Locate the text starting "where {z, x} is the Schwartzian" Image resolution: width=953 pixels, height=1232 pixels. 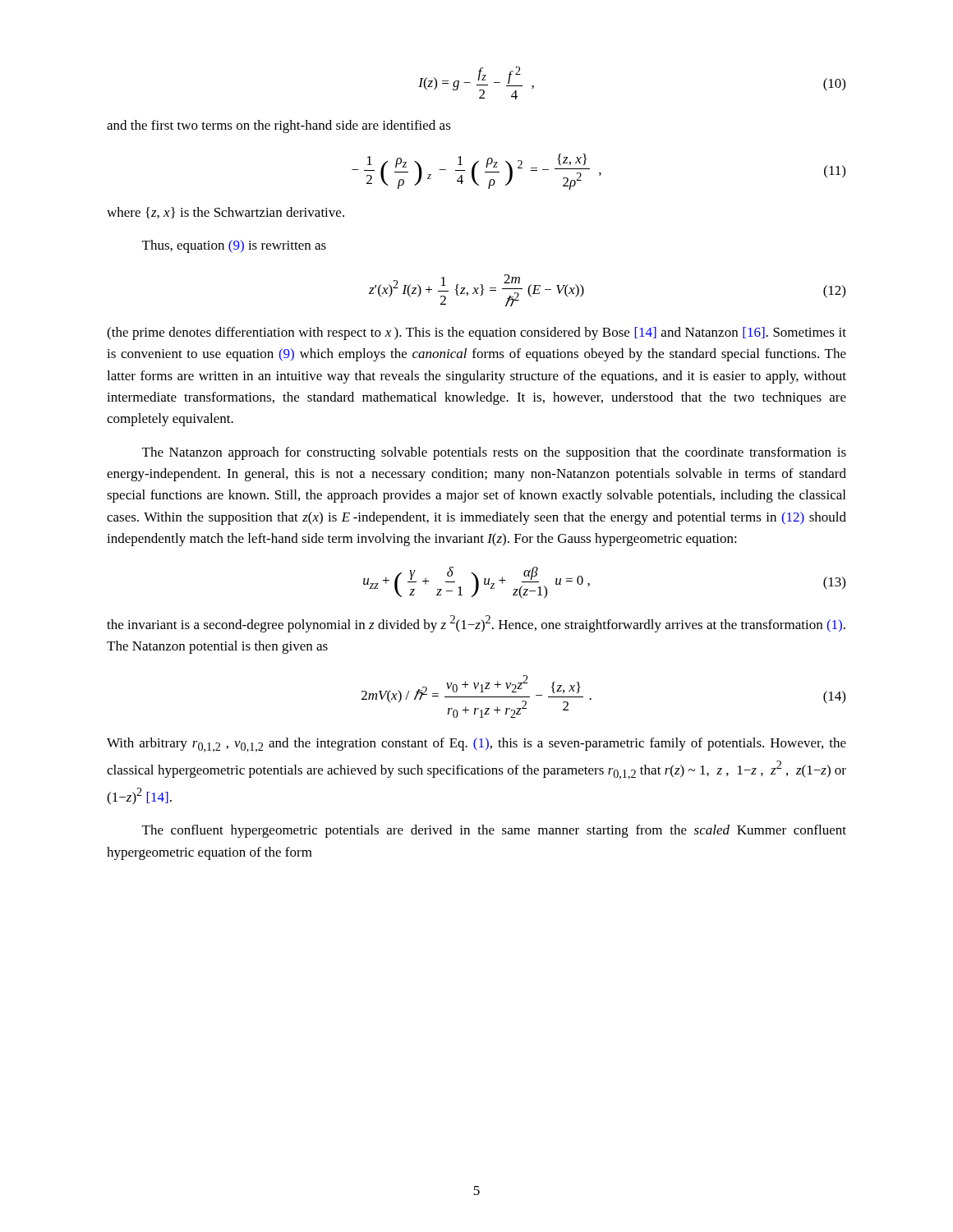226,213
